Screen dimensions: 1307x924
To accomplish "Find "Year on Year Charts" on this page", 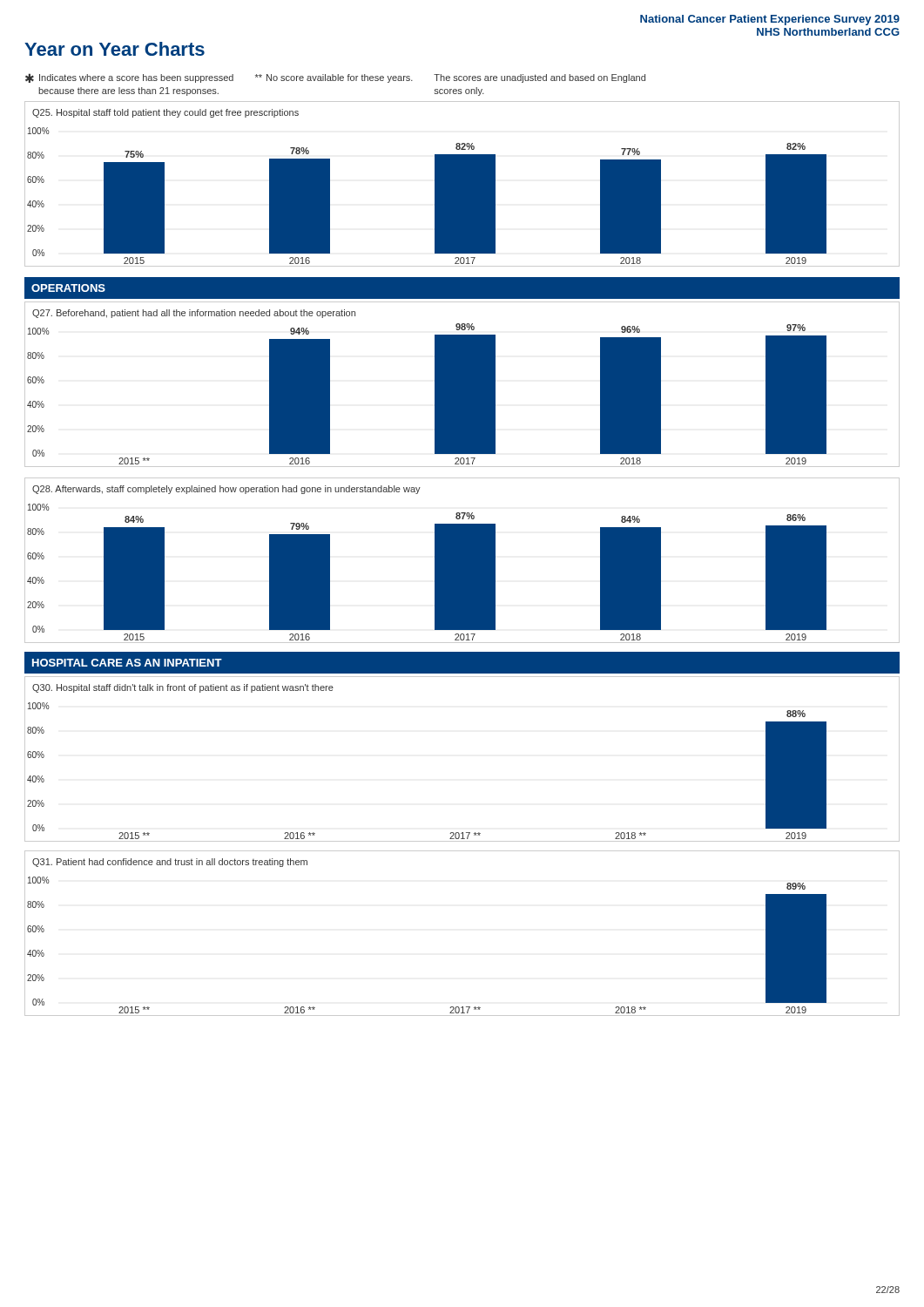I will click(115, 49).
